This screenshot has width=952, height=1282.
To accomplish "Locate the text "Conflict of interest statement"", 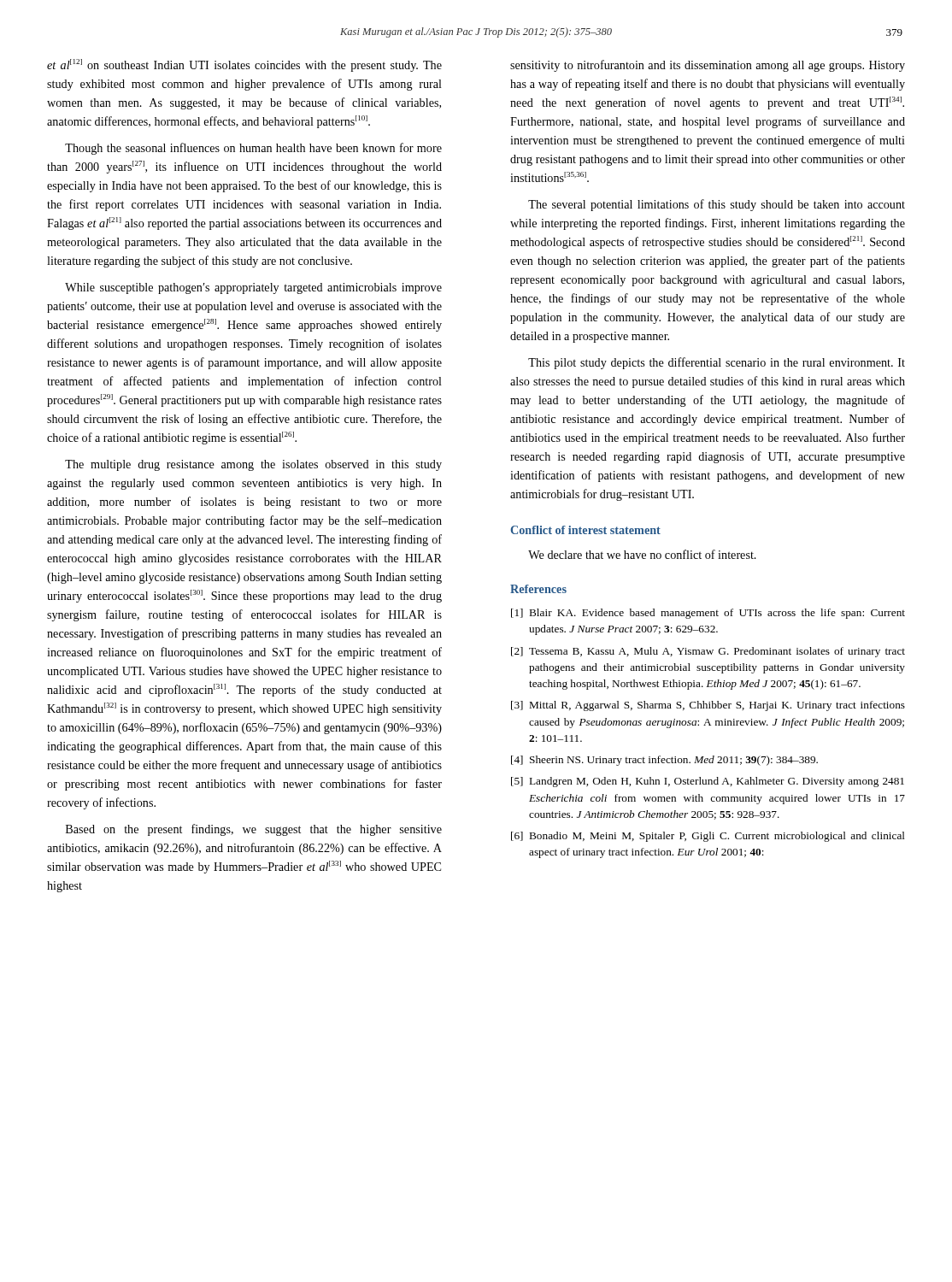I will 585,530.
